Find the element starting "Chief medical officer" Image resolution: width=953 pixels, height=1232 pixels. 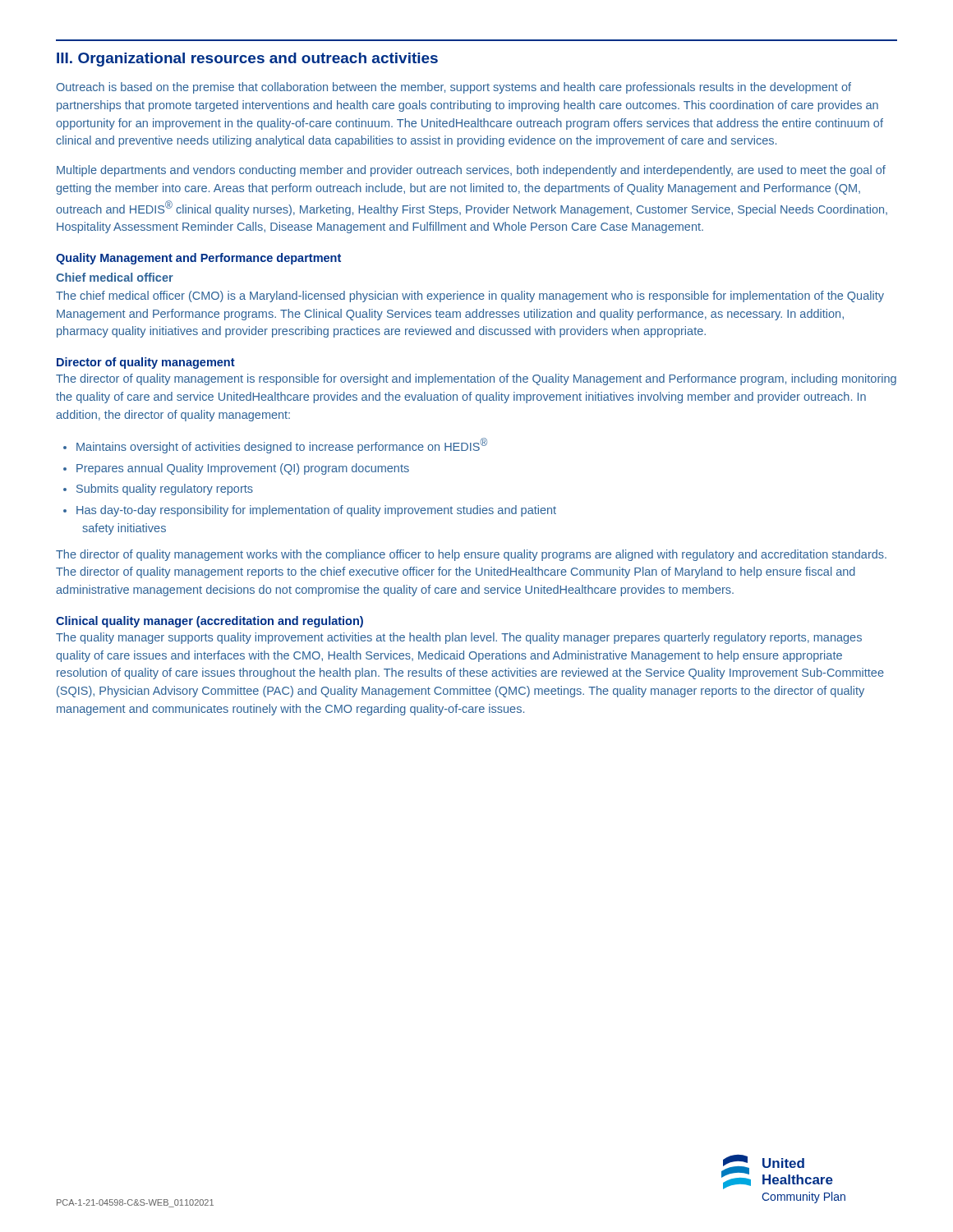[114, 278]
